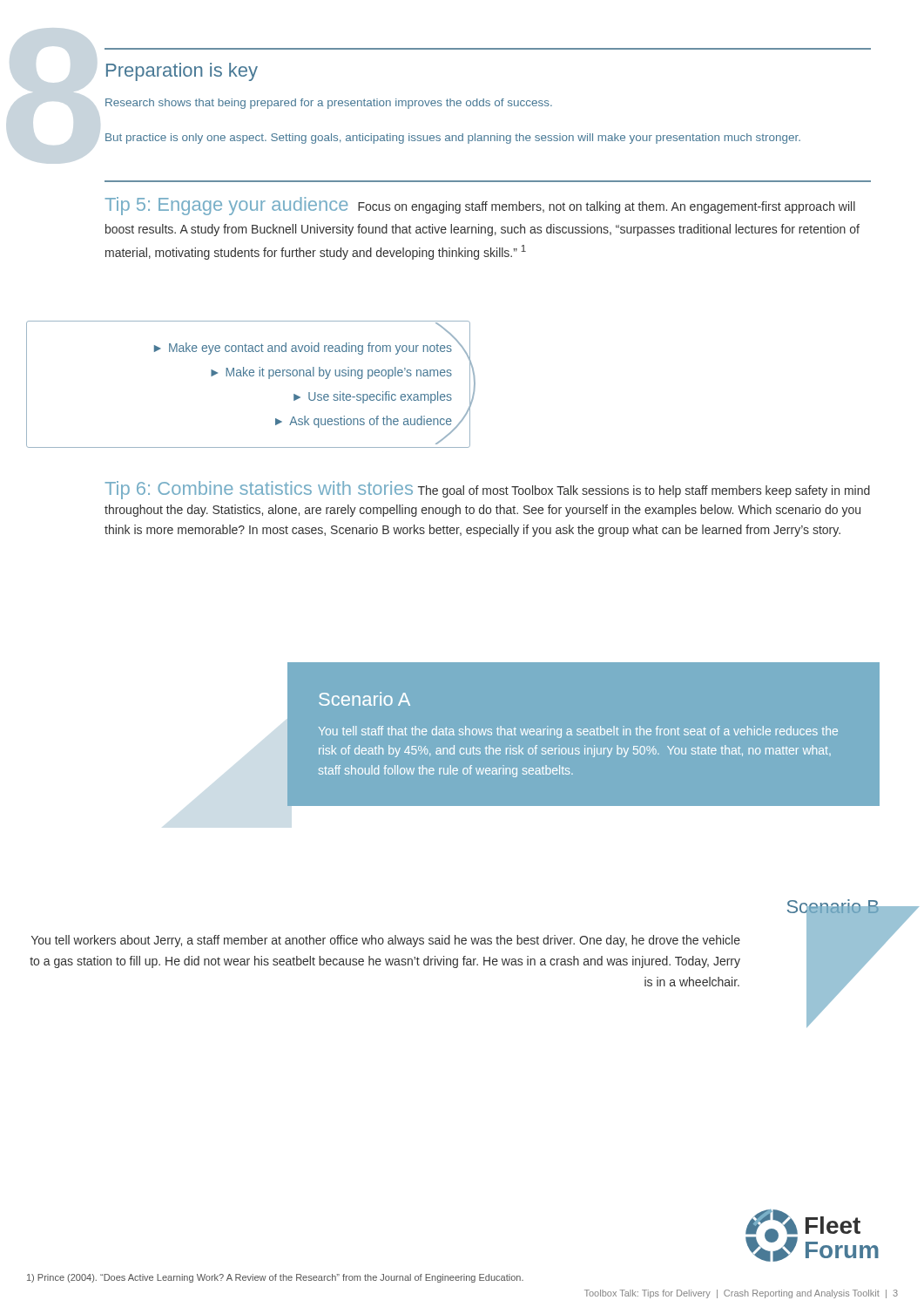Image resolution: width=924 pixels, height=1307 pixels.
Task: Locate the section header that says "Tip 5: Engage your audience Focus on engaging"
Action: (x=482, y=226)
